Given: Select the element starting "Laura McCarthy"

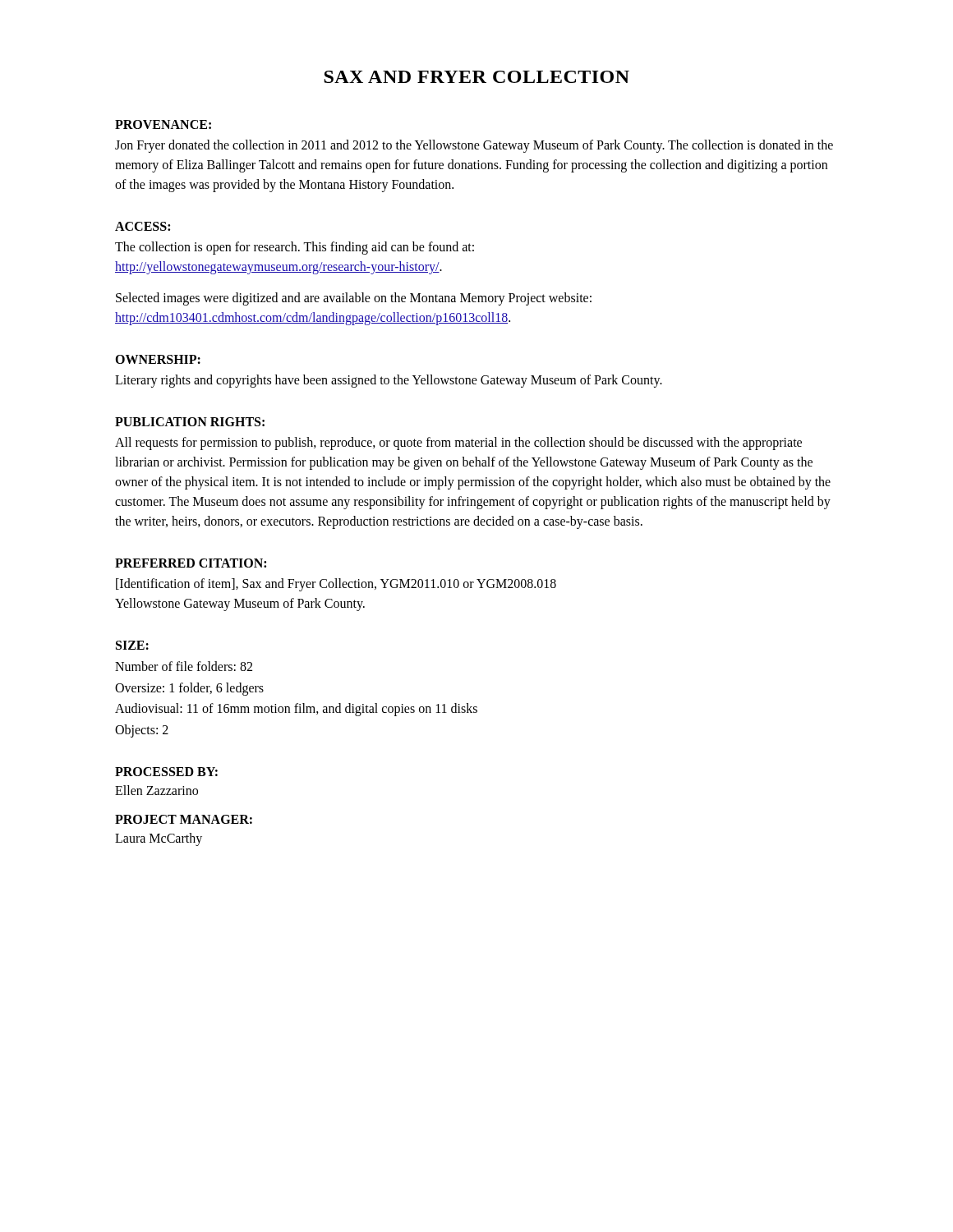Looking at the screenshot, I should [x=159, y=838].
